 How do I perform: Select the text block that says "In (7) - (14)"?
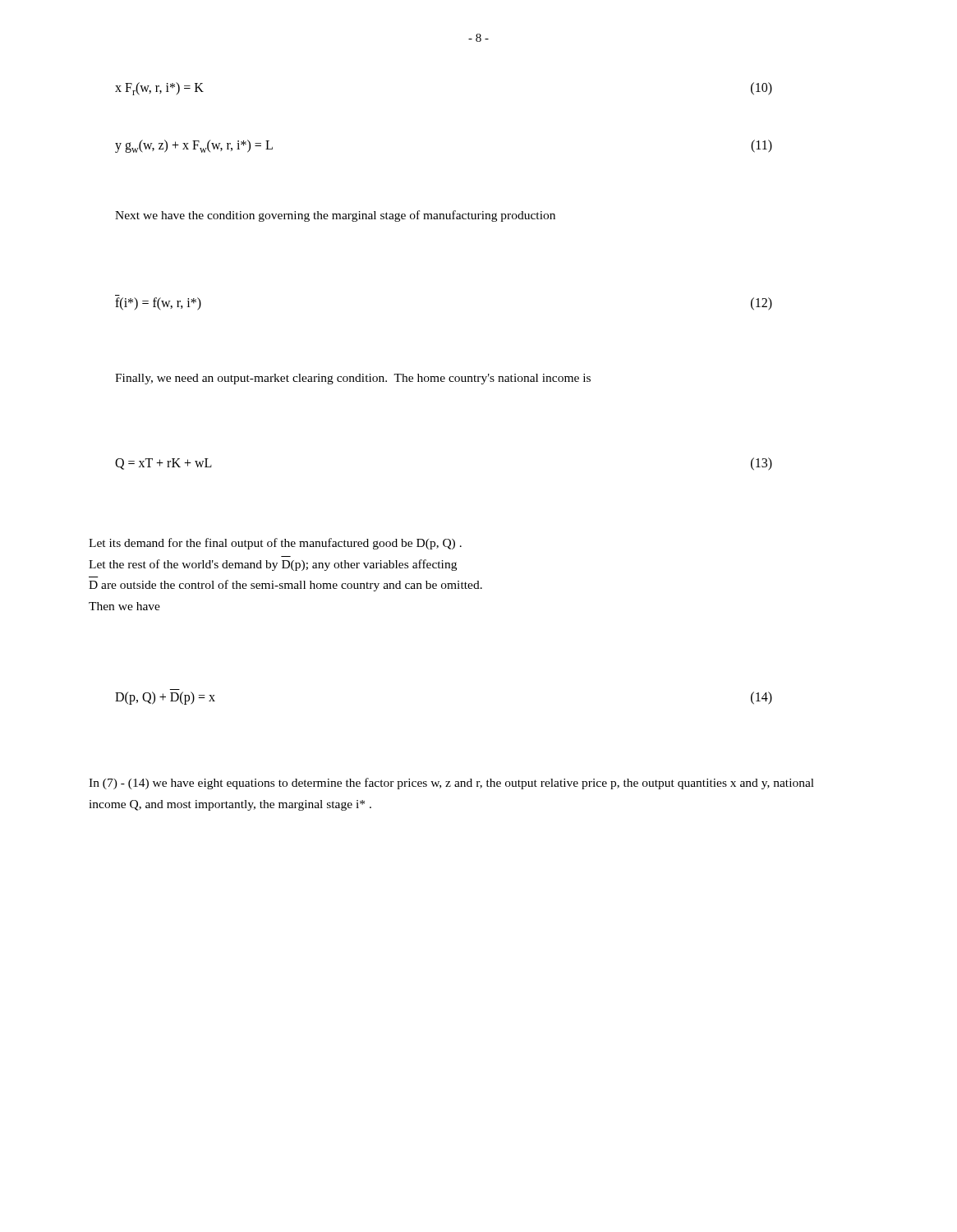pos(451,793)
